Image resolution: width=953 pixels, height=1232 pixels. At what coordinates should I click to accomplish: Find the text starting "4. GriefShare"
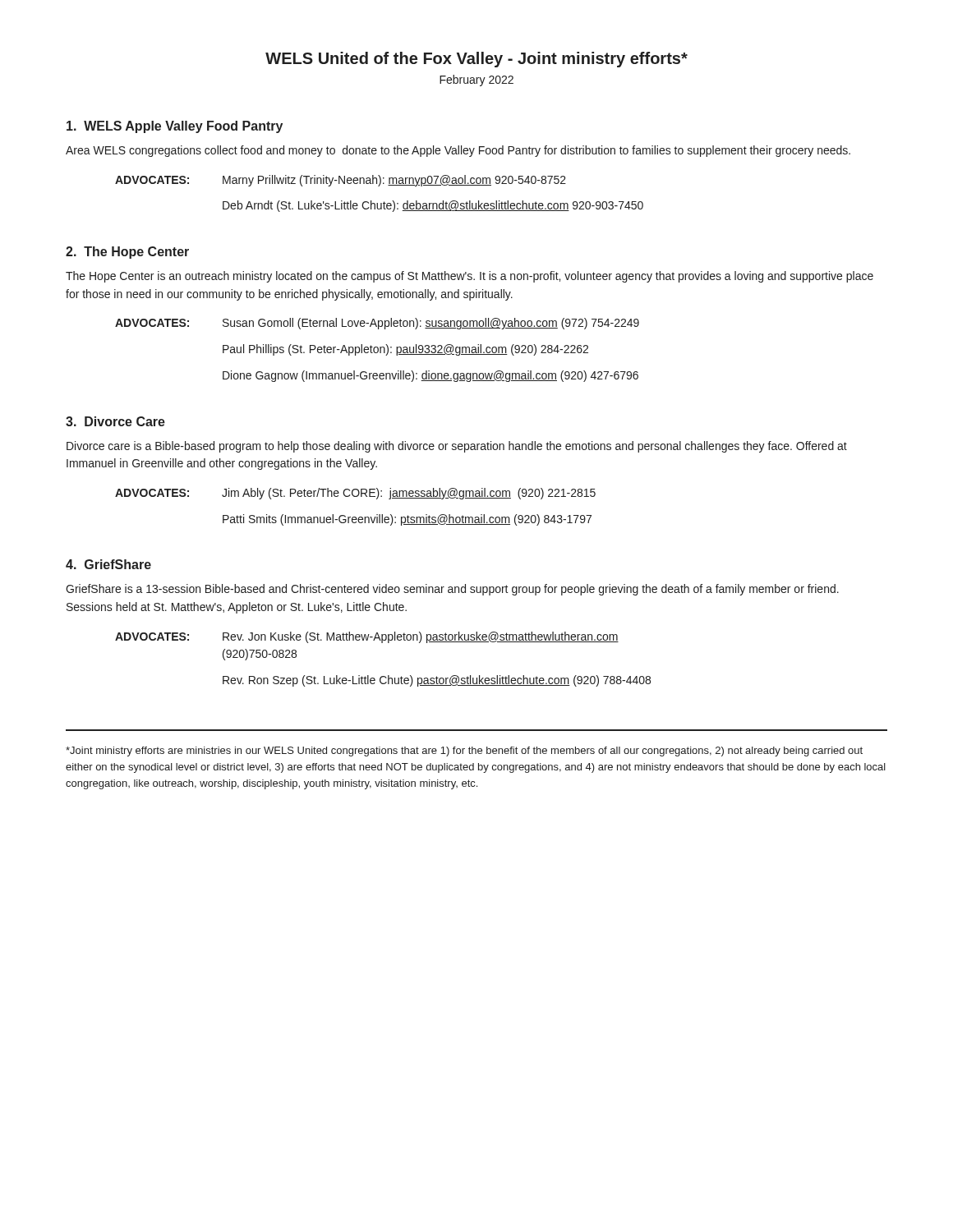[x=108, y=565]
